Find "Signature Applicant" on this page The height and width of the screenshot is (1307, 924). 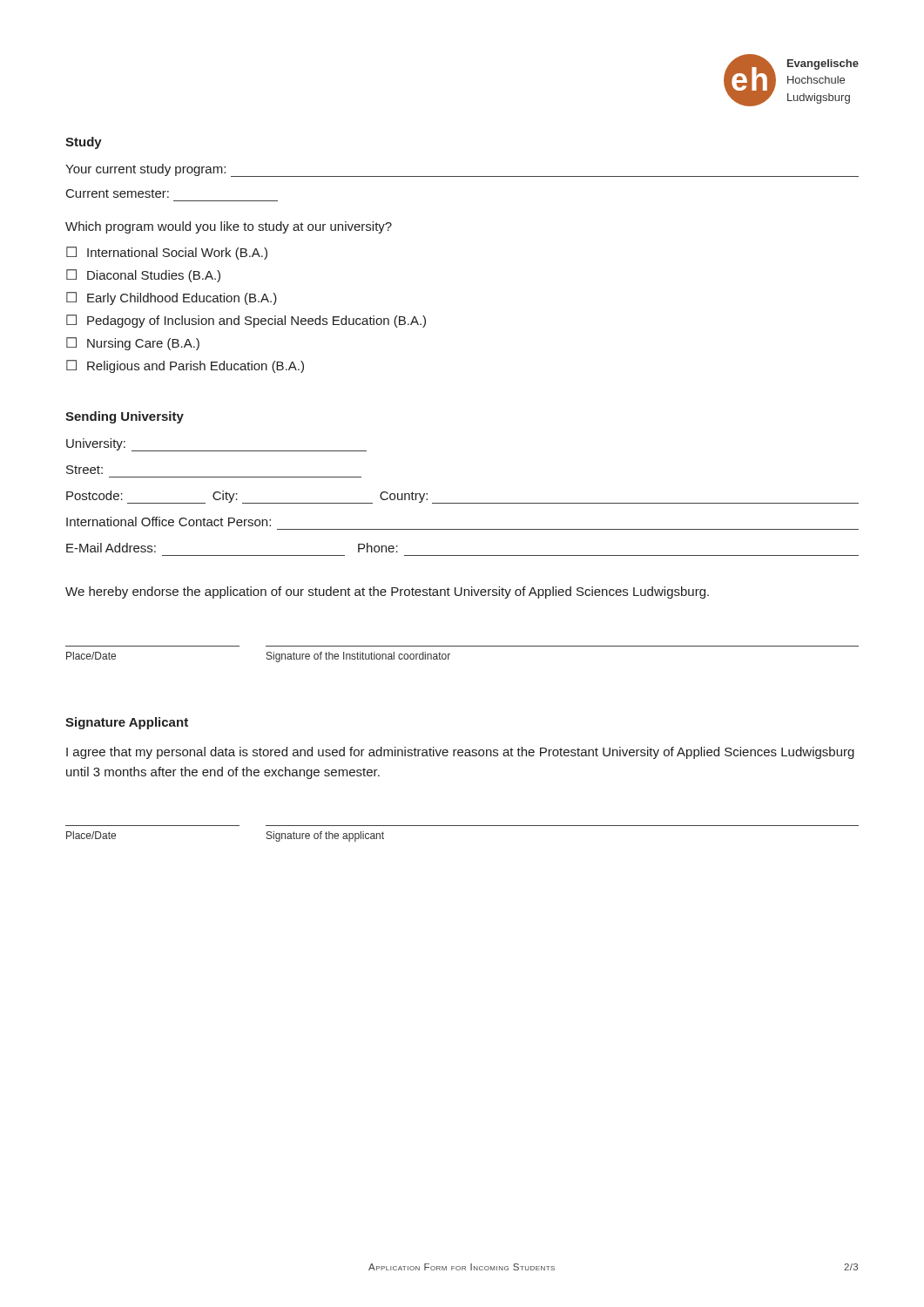pyautogui.click(x=127, y=721)
